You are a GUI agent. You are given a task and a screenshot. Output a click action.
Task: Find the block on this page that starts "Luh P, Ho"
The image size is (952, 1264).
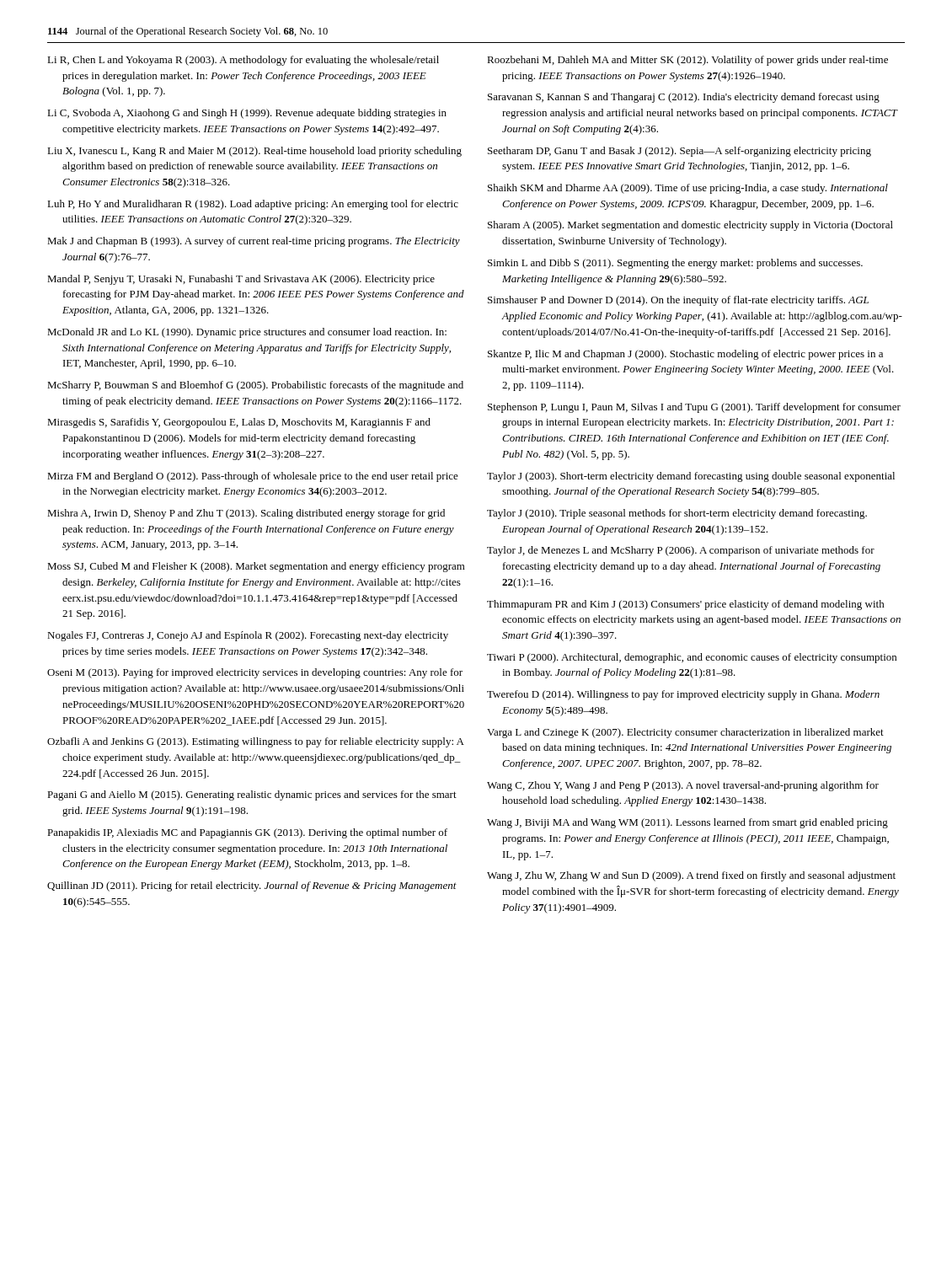coord(253,211)
